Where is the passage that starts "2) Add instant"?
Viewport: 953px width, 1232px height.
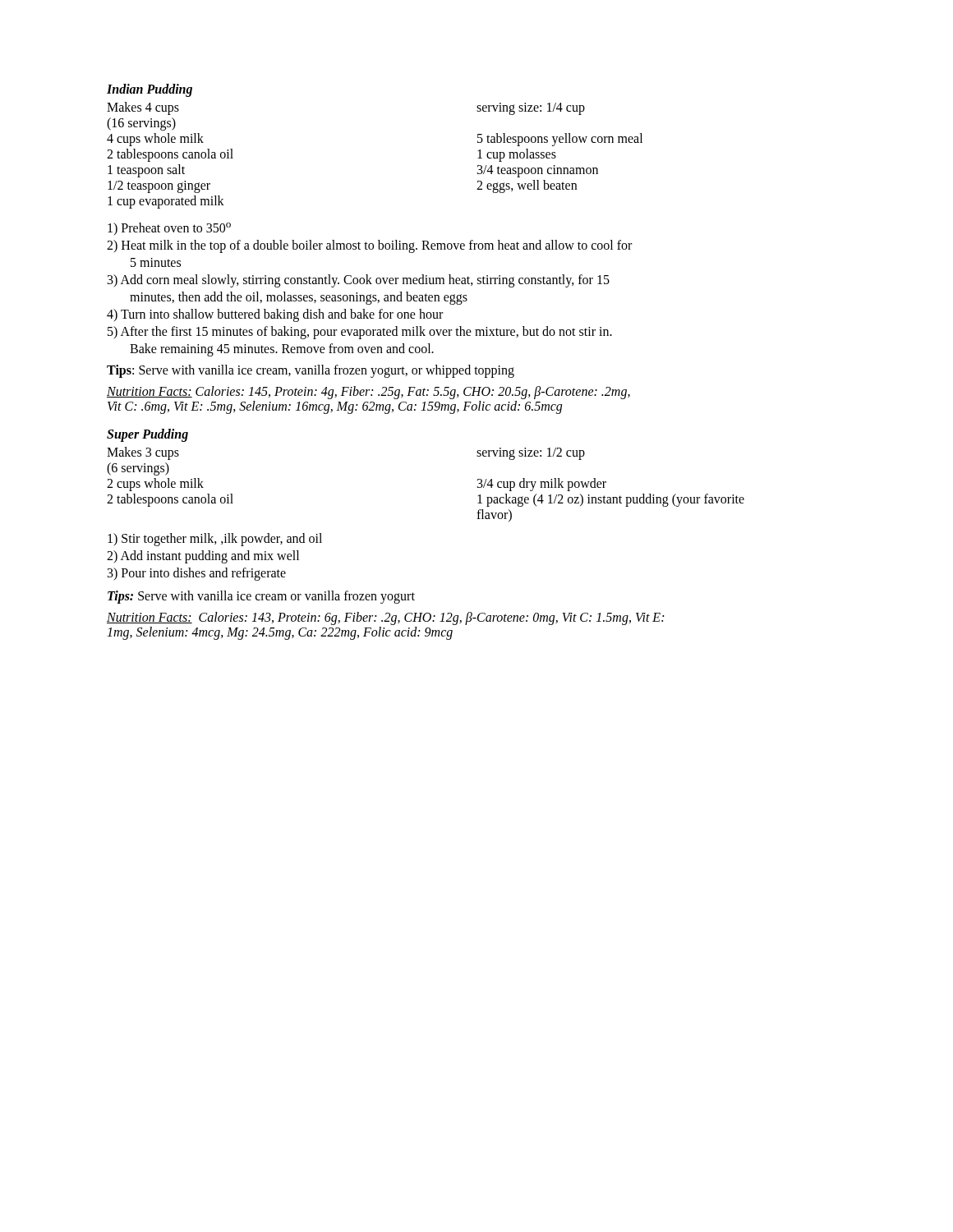click(203, 556)
